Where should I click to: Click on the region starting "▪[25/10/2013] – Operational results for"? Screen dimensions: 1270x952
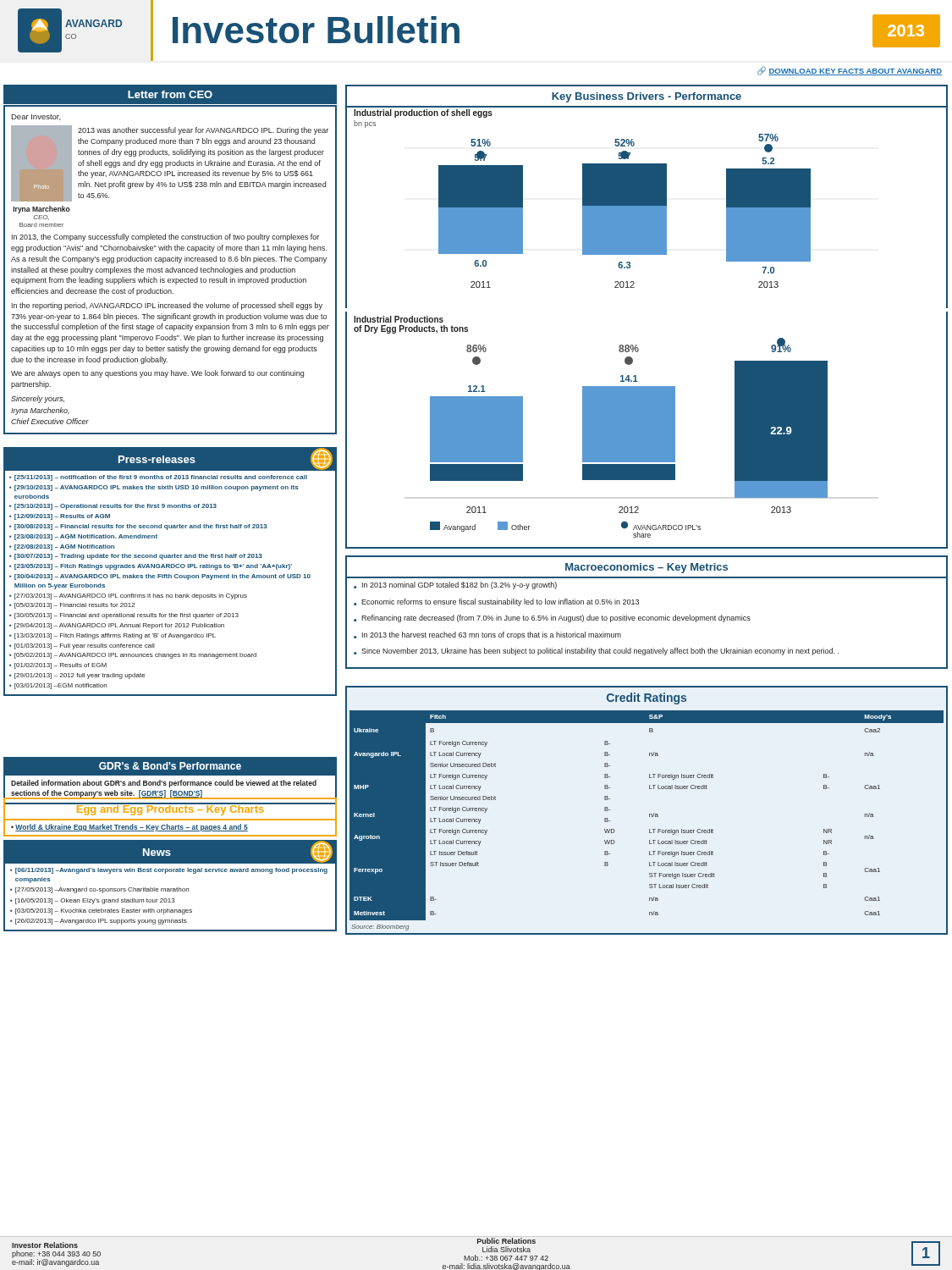click(113, 507)
